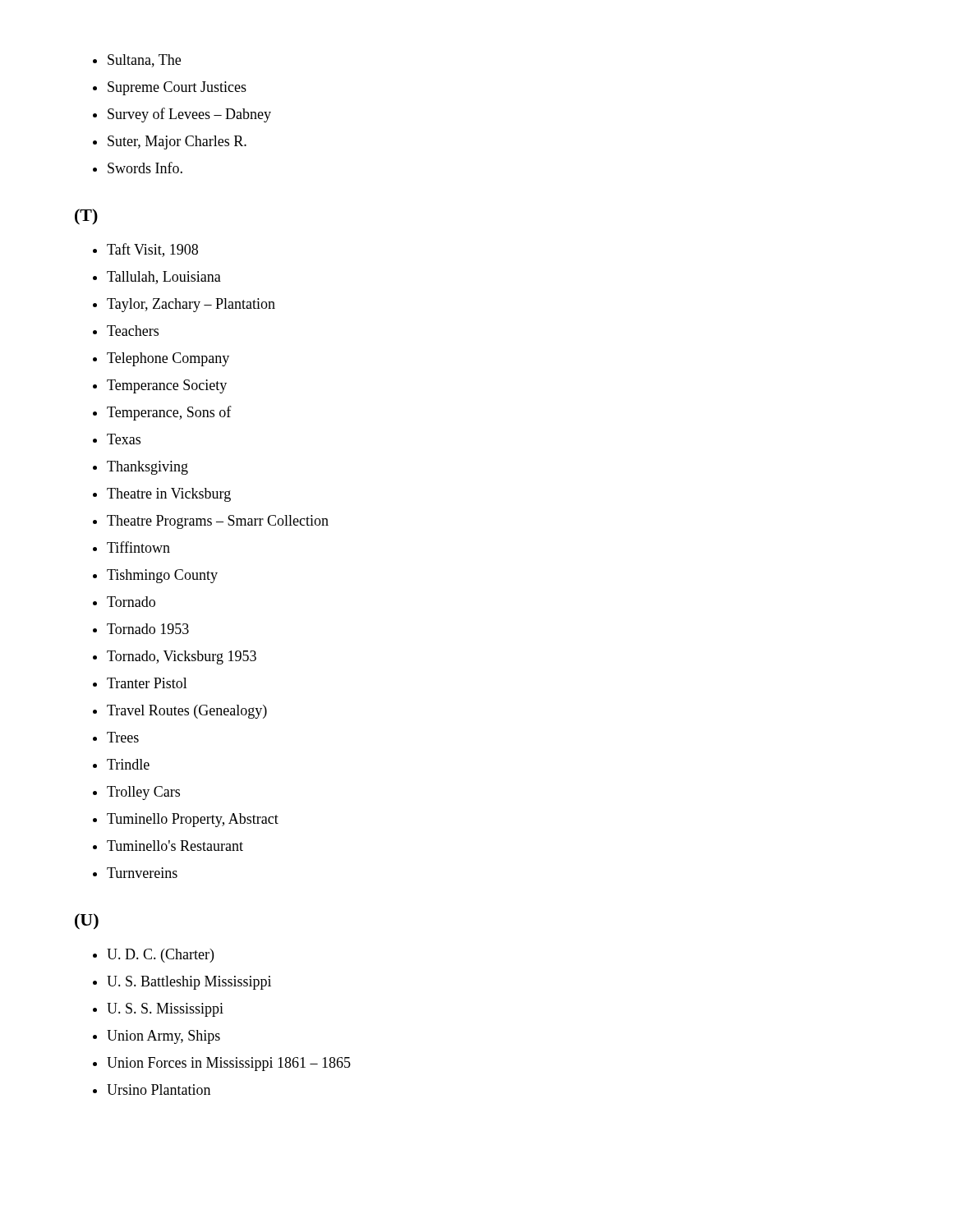Viewport: 953px width, 1232px height.
Task: Where does it say "Suter, Major Charles R."?
Action: pyautogui.click(x=177, y=141)
